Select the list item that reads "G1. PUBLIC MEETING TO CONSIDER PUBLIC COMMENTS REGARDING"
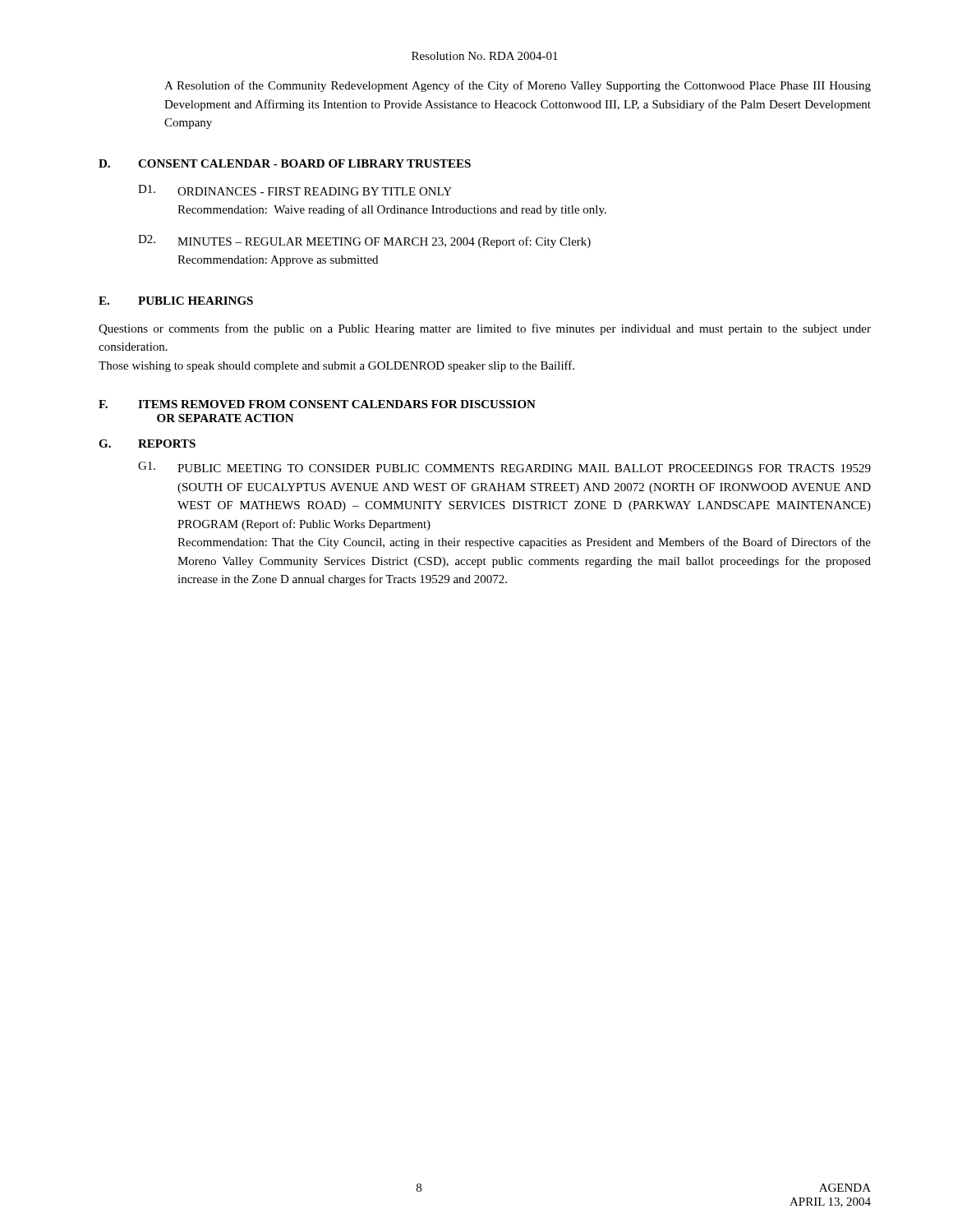953x1232 pixels. 504,467
